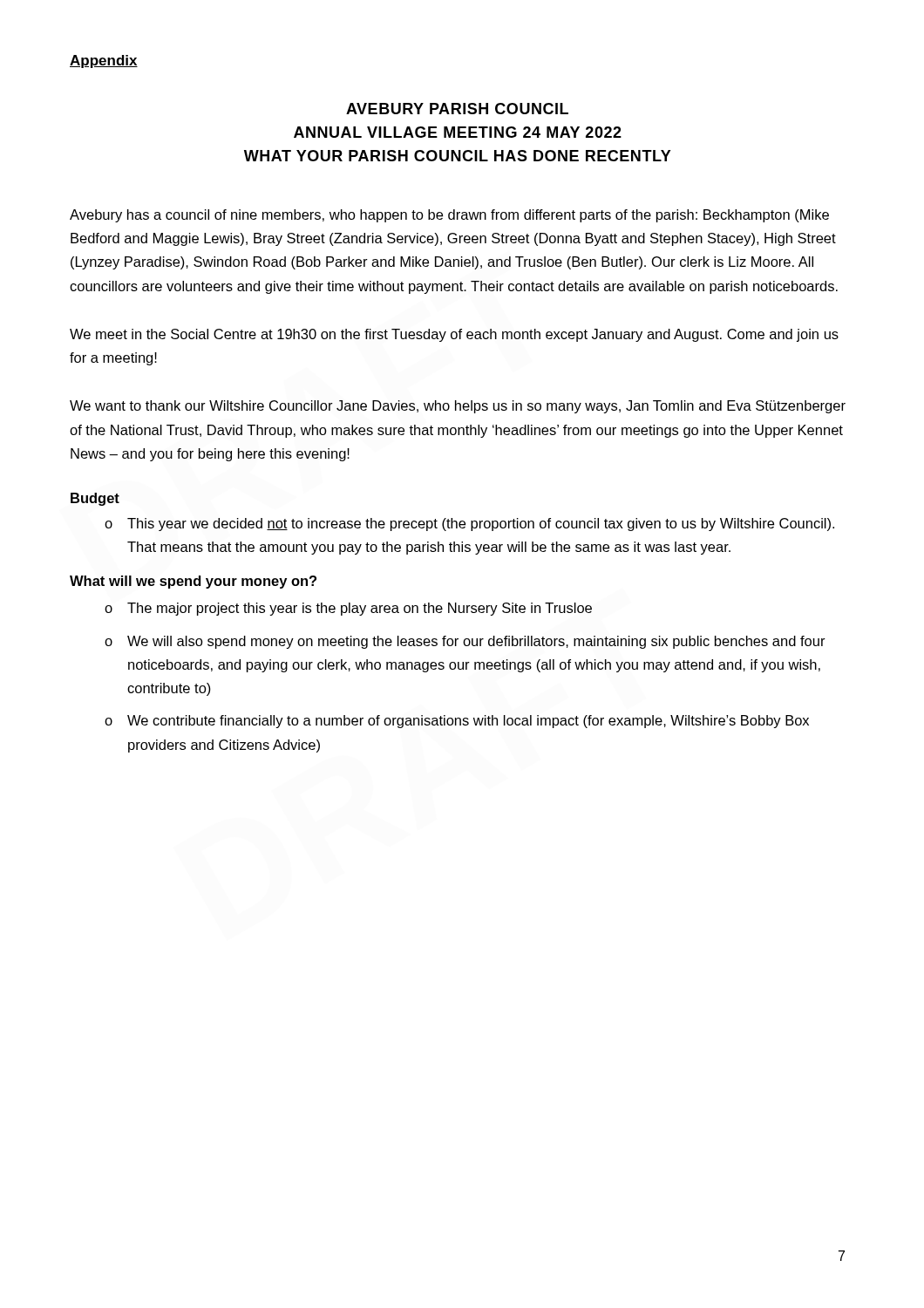The width and height of the screenshot is (924, 1308).
Task: Where is the passage that starts "We want to"?
Action: (x=458, y=429)
